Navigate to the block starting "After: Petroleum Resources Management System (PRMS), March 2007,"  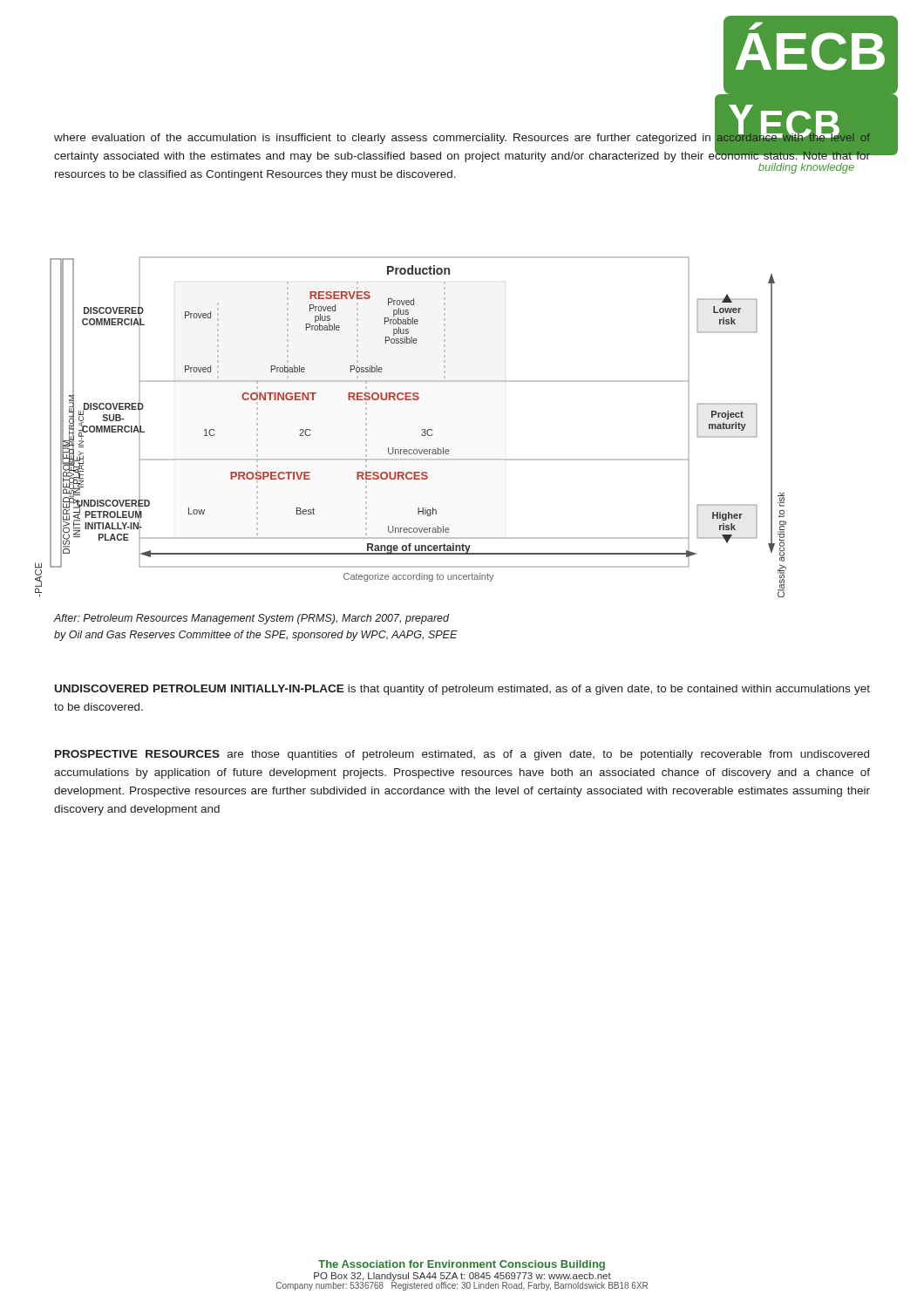[x=256, y=626]
